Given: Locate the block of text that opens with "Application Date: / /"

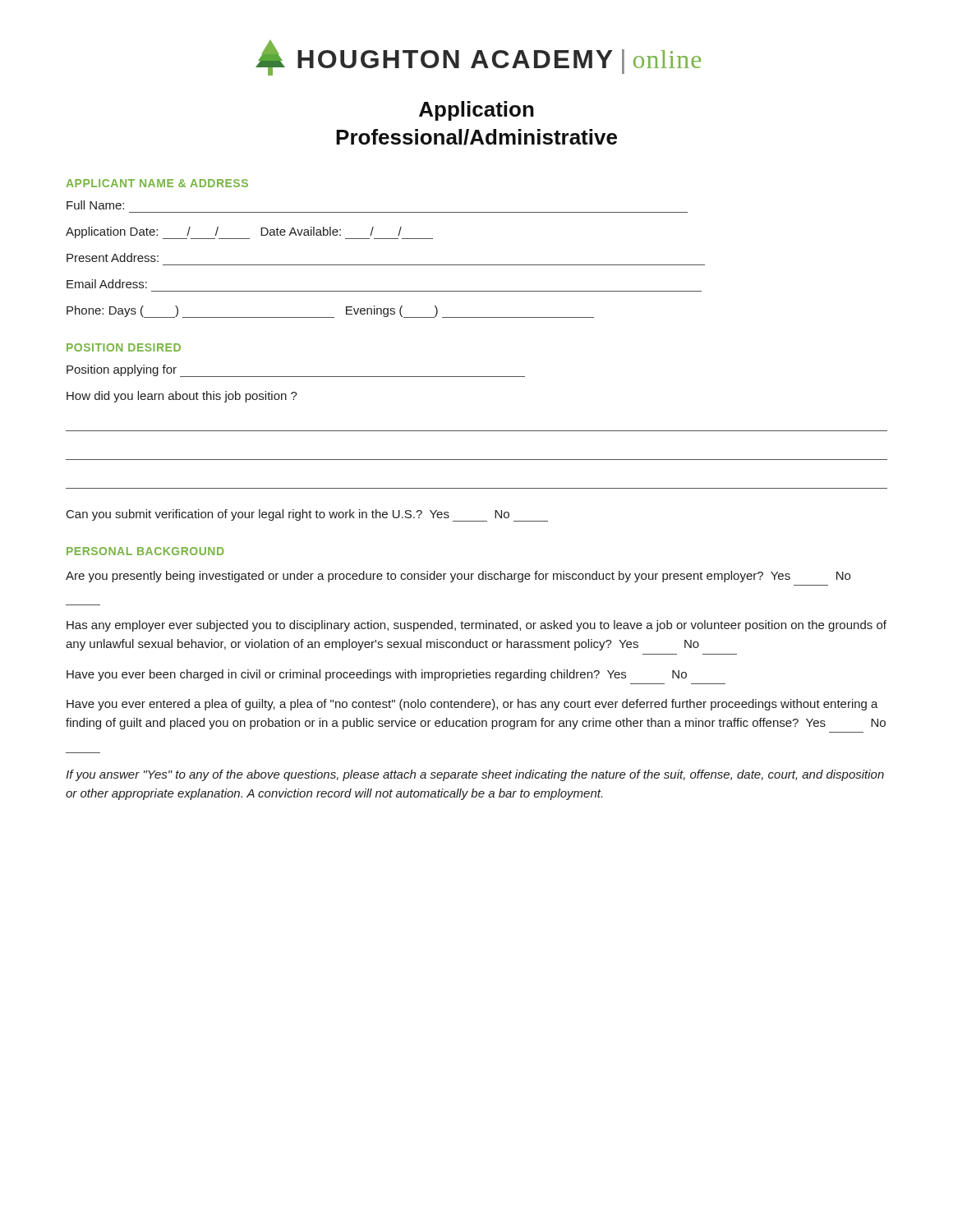Looking at the screenshot, I should click(249, 231).
